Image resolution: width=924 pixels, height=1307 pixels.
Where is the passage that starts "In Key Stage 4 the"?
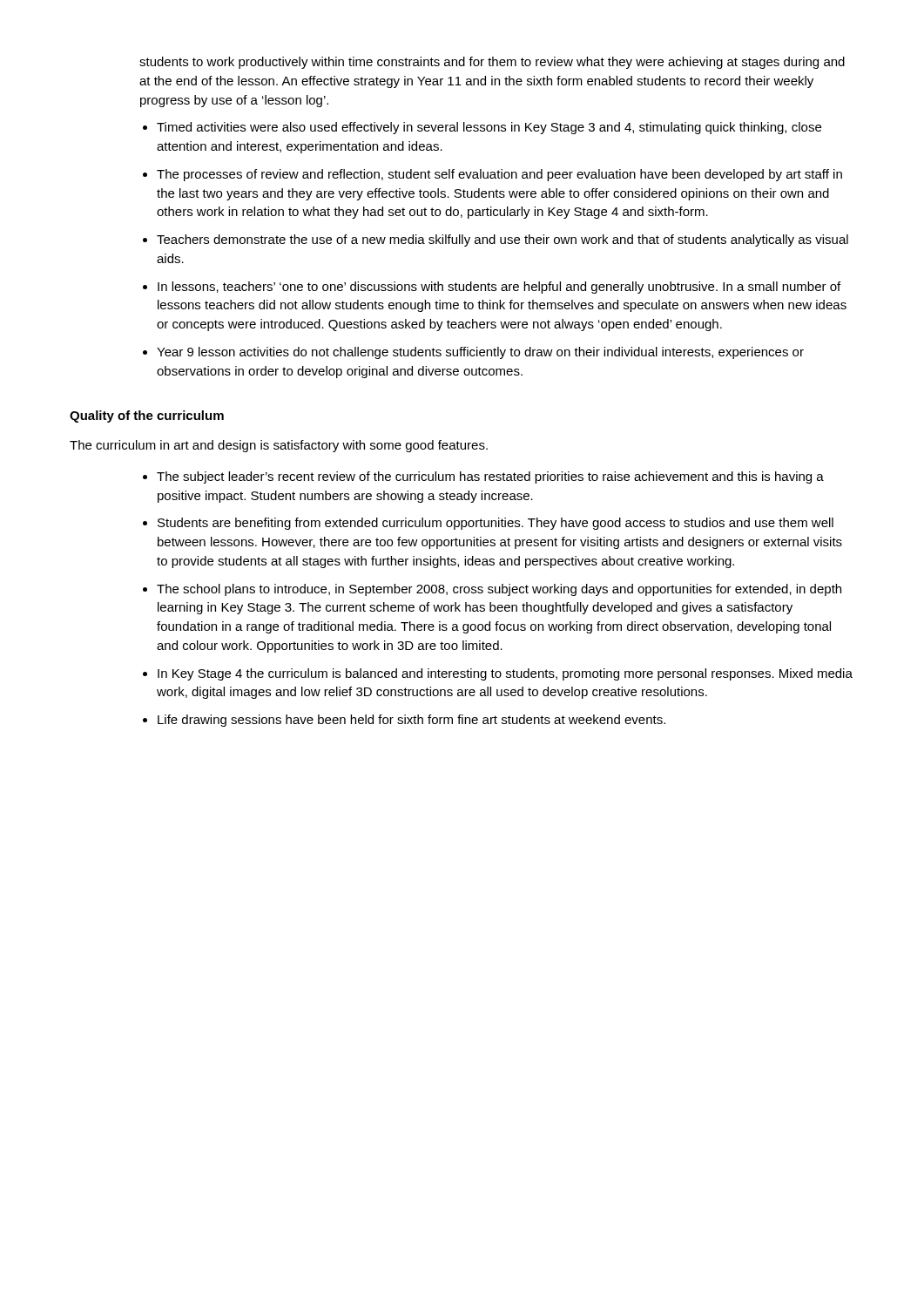[x=505, y=682]
